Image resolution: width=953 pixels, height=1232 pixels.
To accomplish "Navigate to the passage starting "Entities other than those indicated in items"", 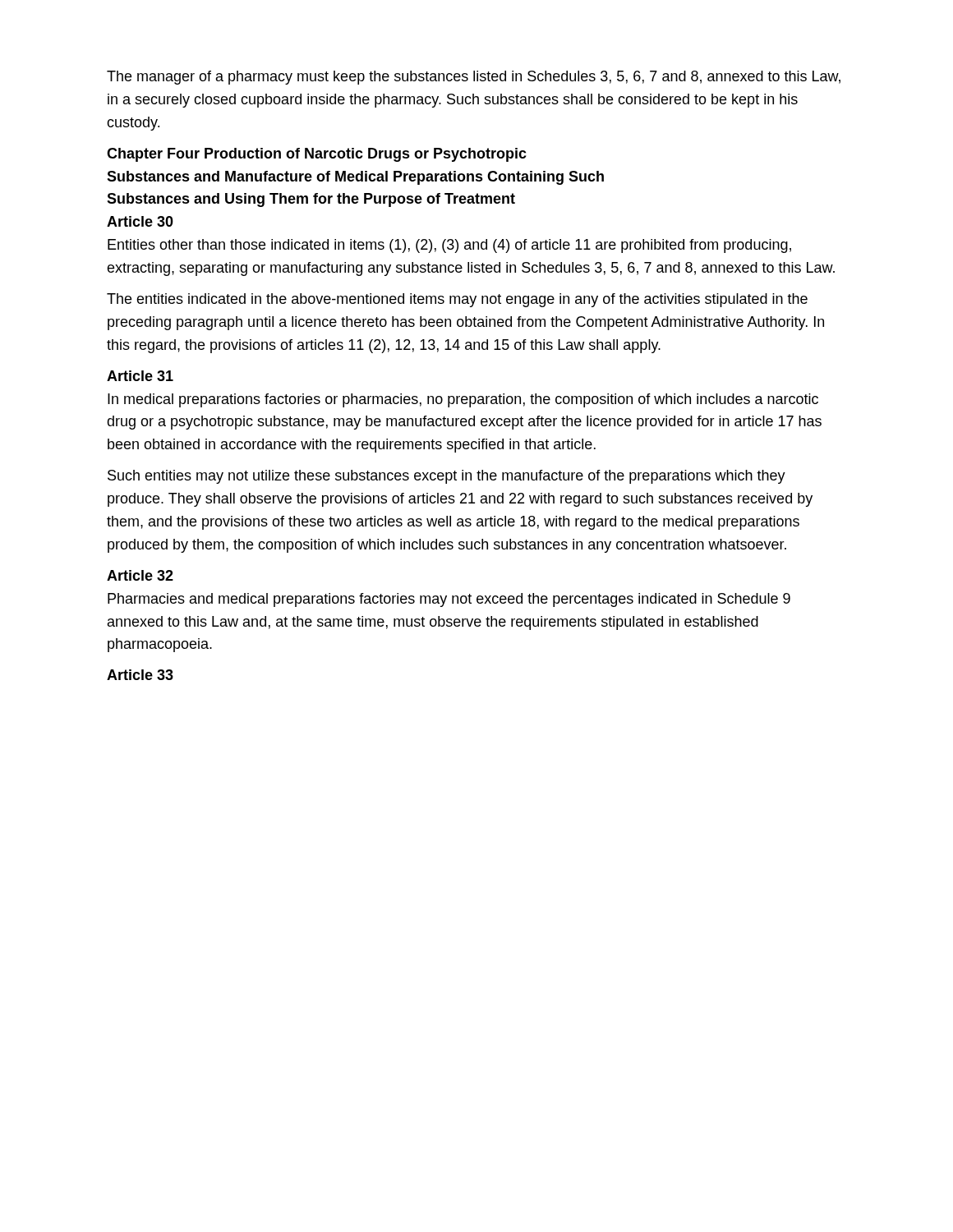I will 476,257.
